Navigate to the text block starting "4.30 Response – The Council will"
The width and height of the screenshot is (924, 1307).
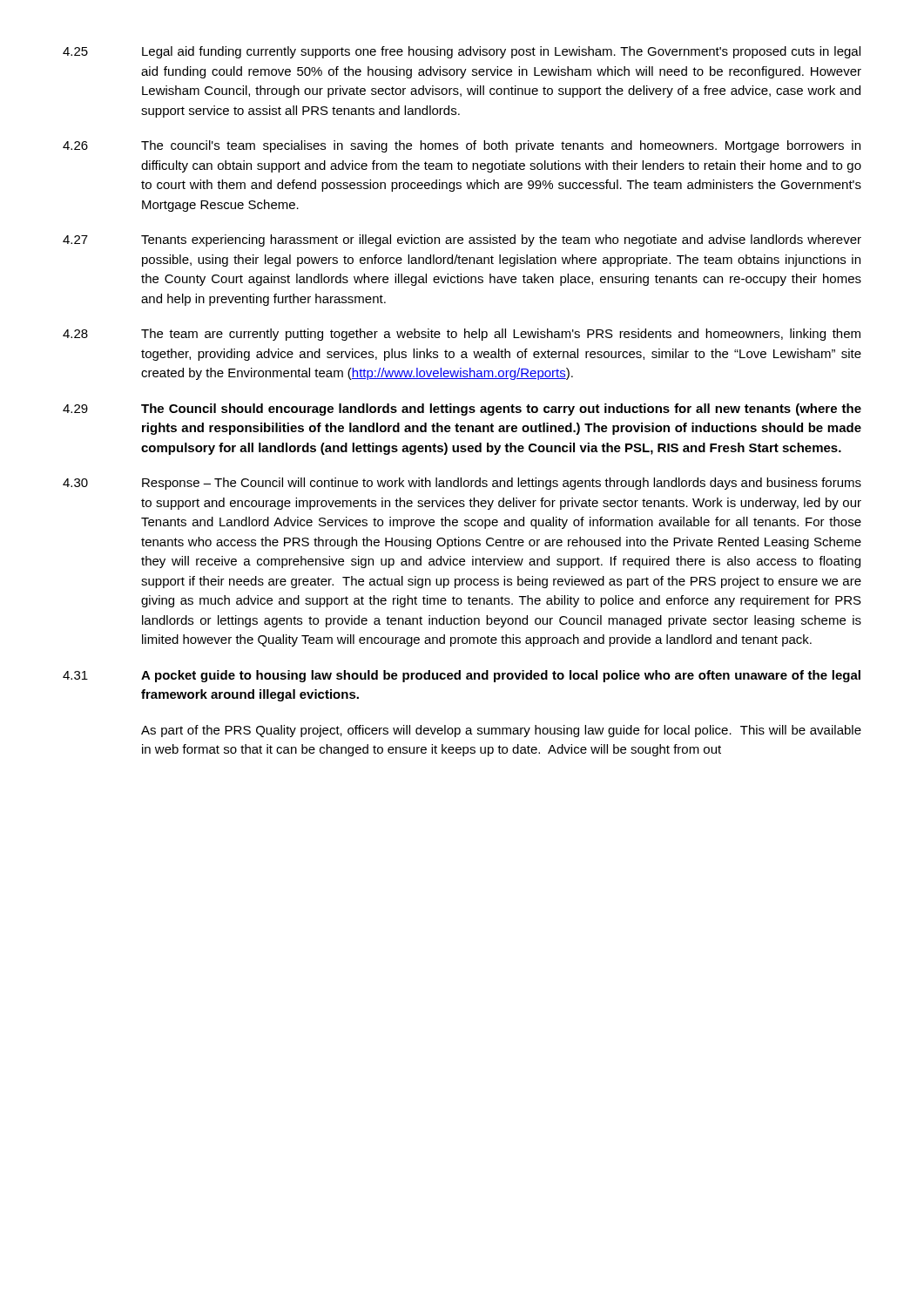(x=462, y=561)
